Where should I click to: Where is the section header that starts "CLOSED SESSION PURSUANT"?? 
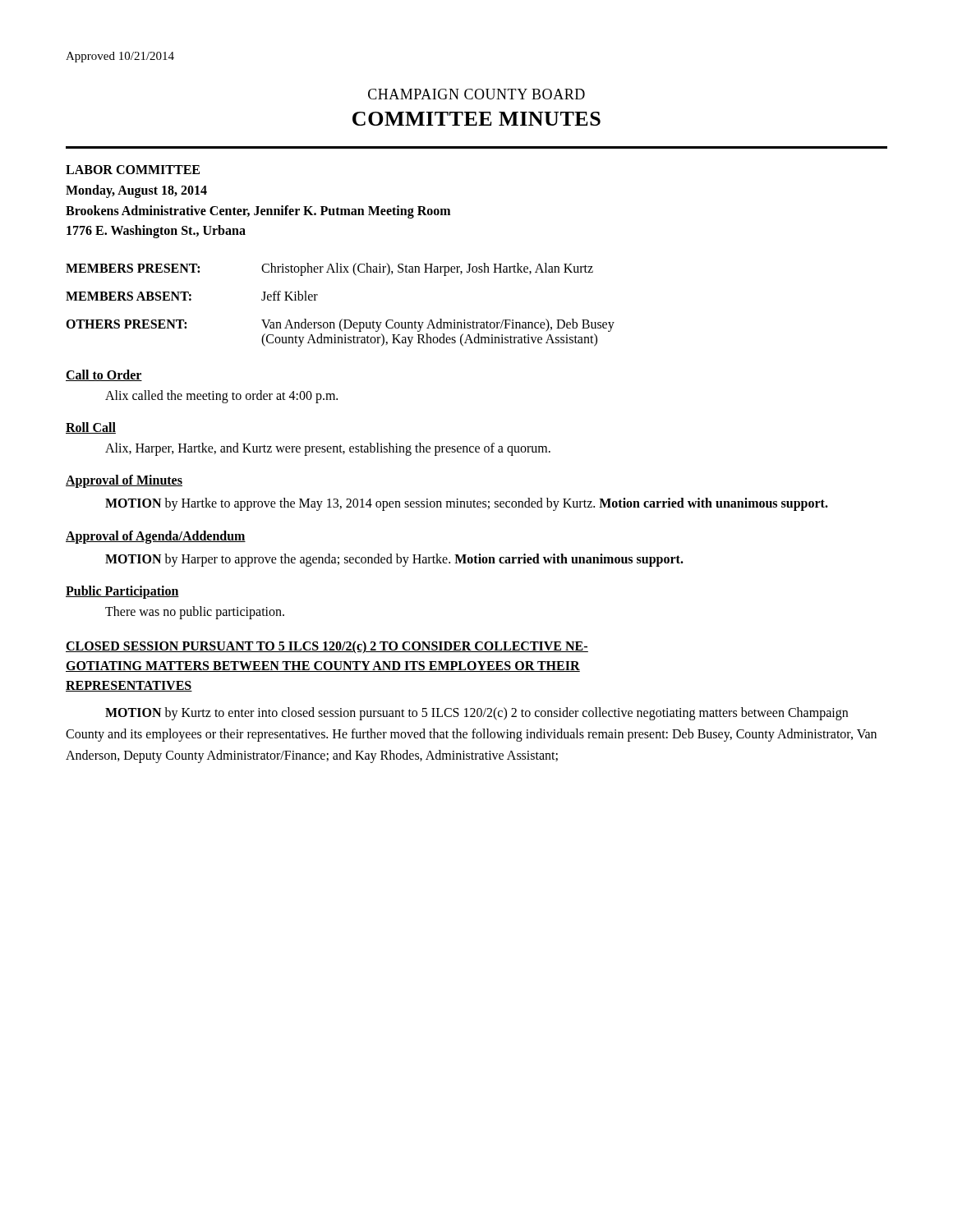[327, 666]
